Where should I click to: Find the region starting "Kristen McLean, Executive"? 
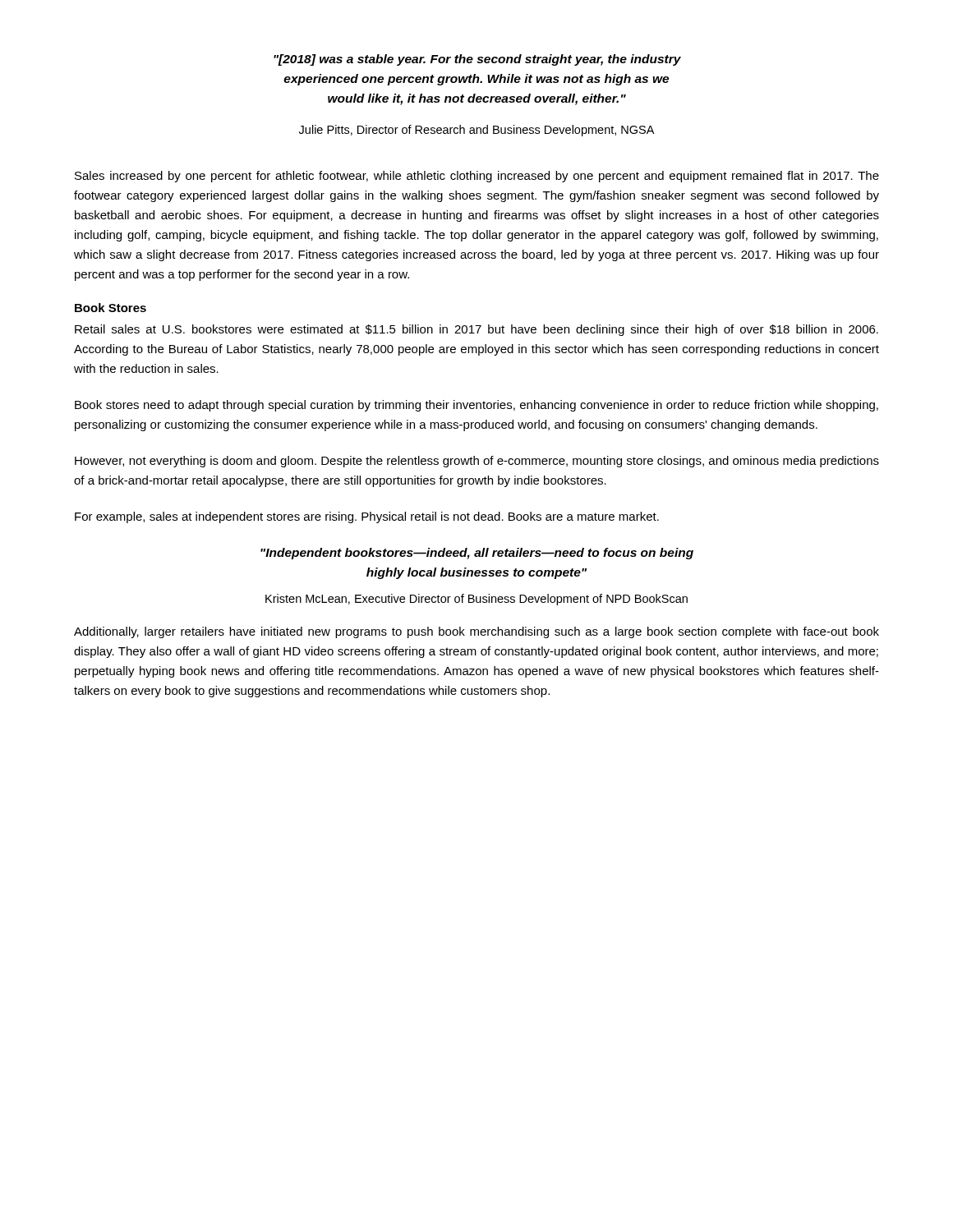pos(476,599)
